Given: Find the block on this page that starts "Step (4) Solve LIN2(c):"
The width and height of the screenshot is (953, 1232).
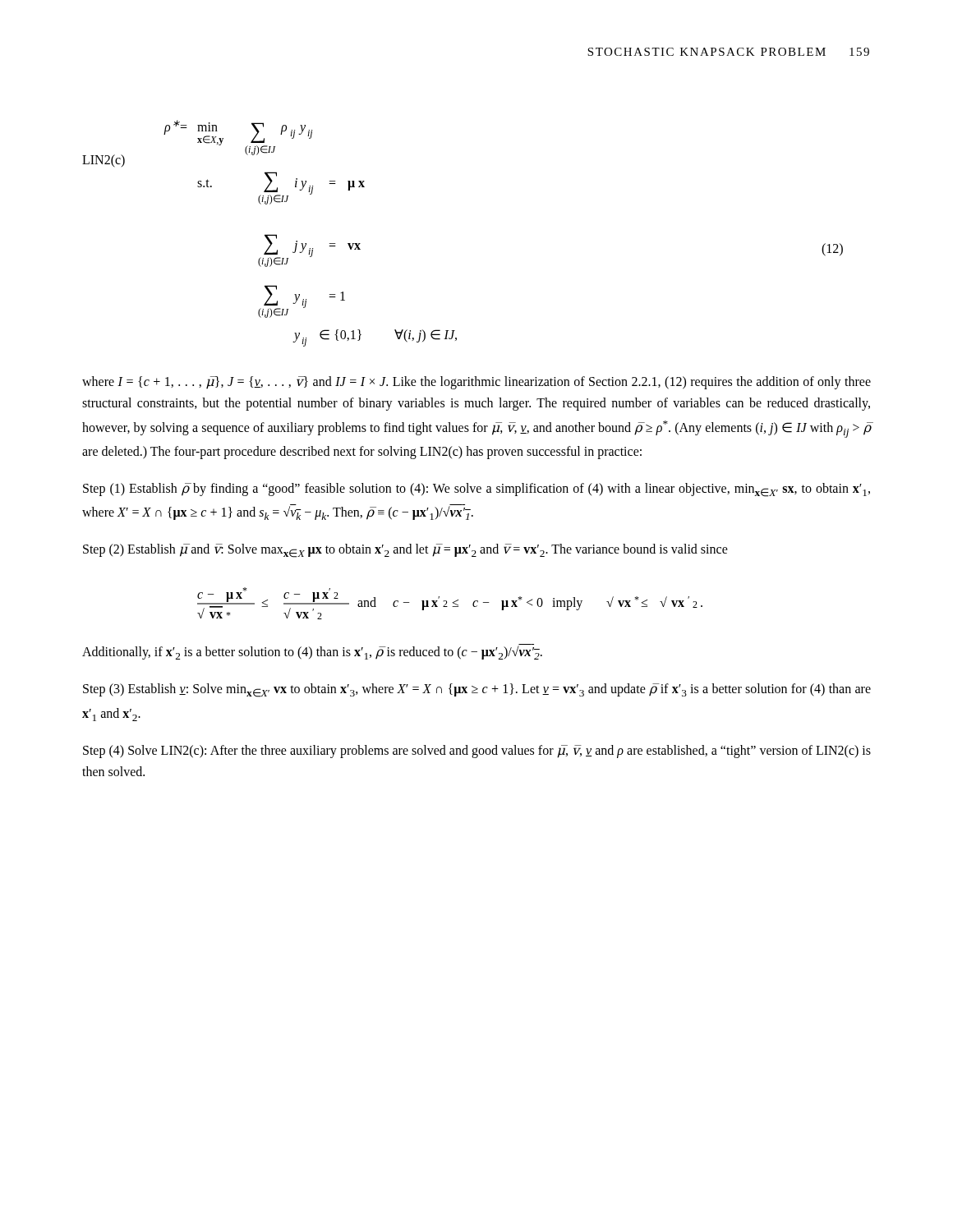Looking at the screenshot, I should [x=476, y=761].
